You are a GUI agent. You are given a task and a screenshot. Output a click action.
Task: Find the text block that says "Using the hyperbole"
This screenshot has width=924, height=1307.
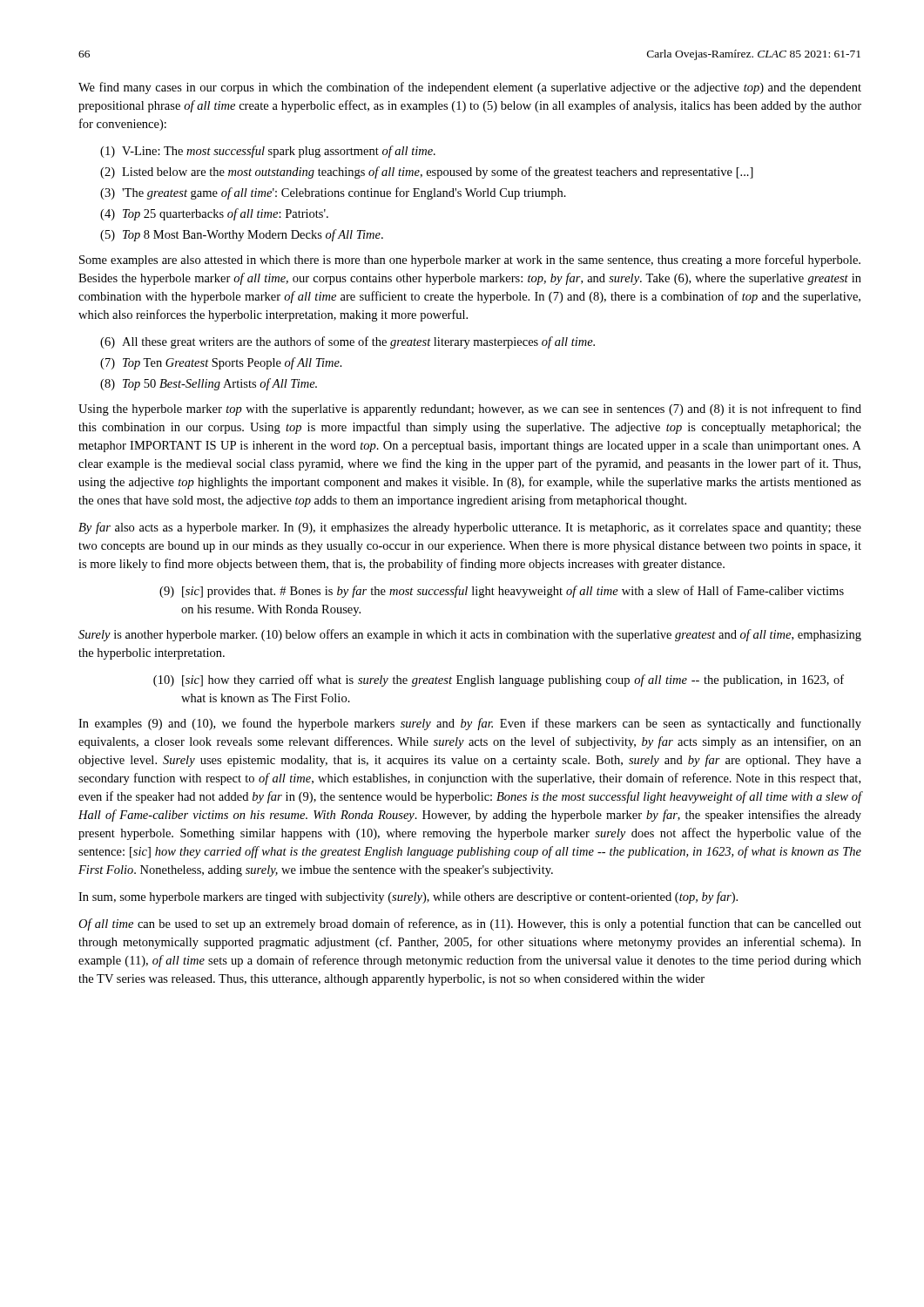tap(470, 487)
